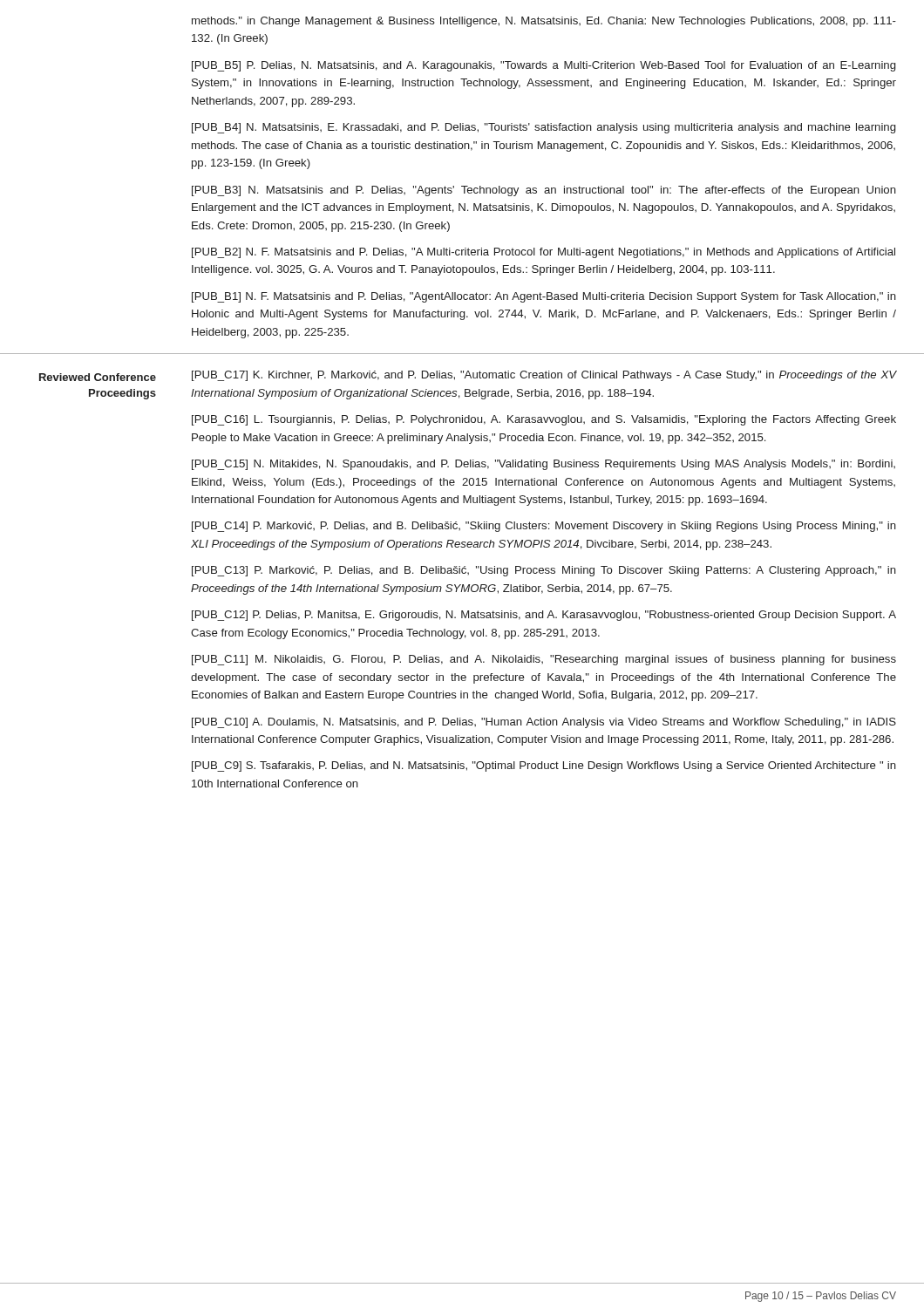
Task: Find the block on this page that starts "[PUB_C15] N. Mitakides, N. Spanoudakis,"
Action: point(543,481)
